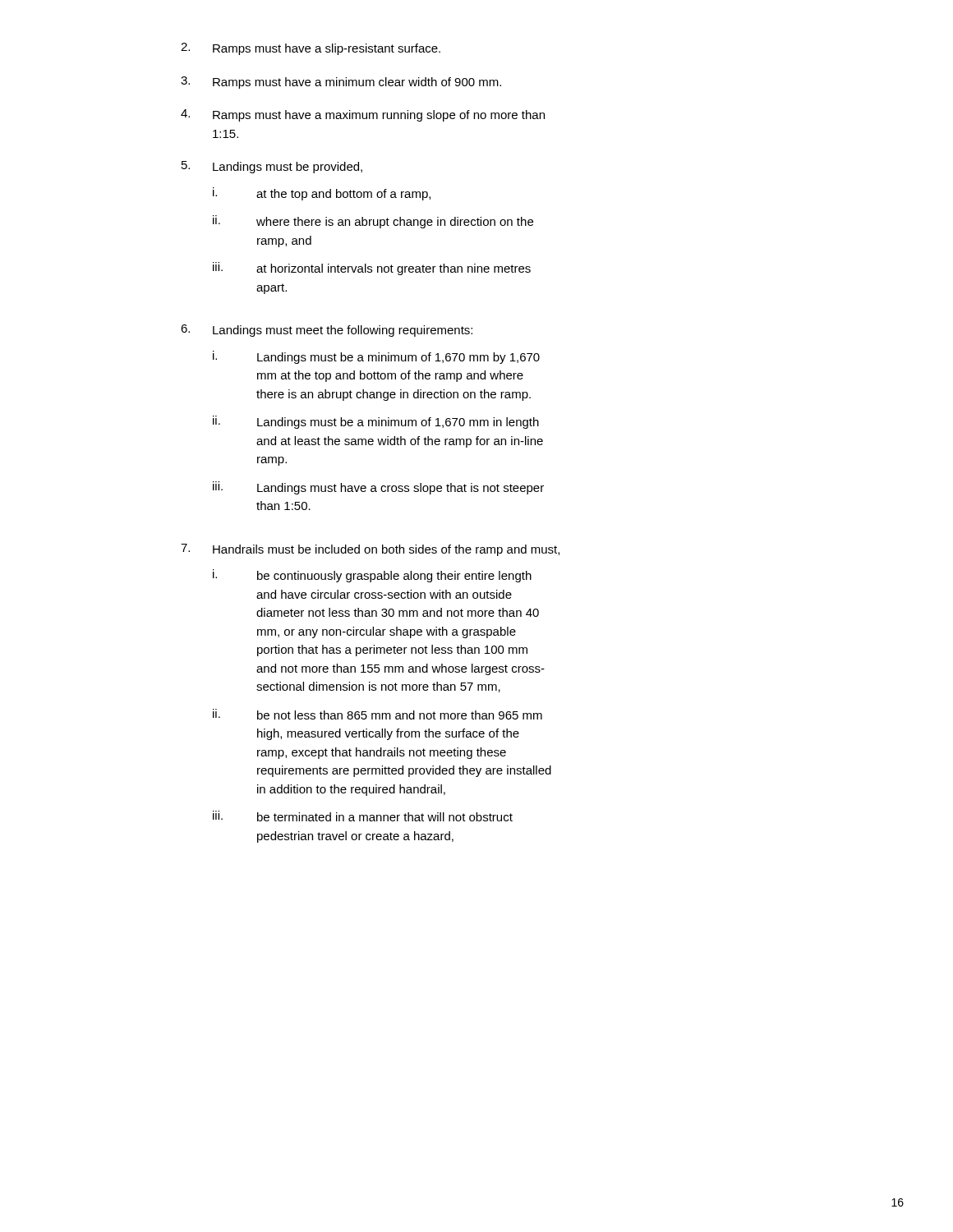Locate the element starting "i. Landings must be a"
953x1232 pixels.
point(376,357)
